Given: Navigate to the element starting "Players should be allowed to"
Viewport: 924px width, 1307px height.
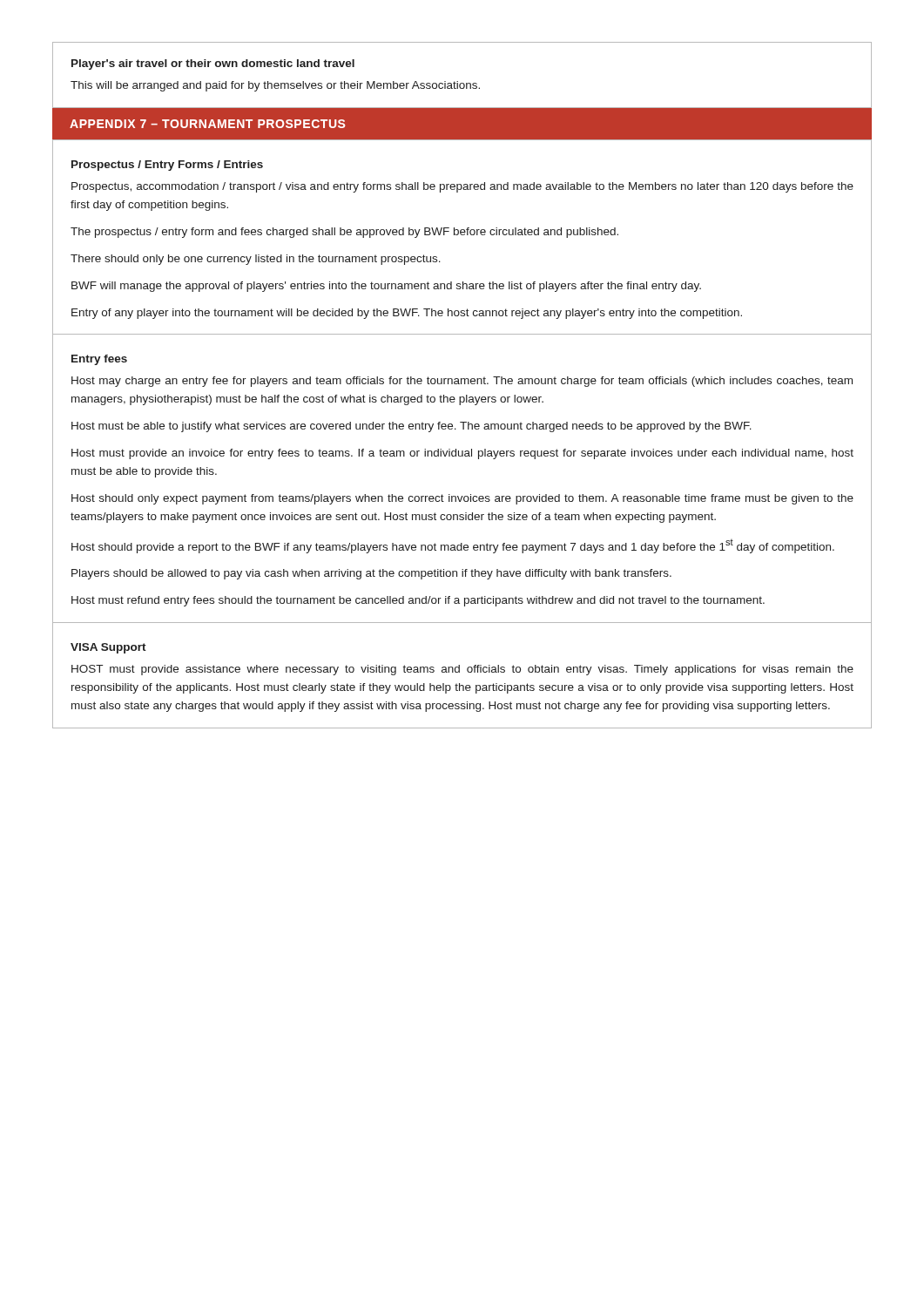Looking at the screenshot, I should tap(371, 573).
